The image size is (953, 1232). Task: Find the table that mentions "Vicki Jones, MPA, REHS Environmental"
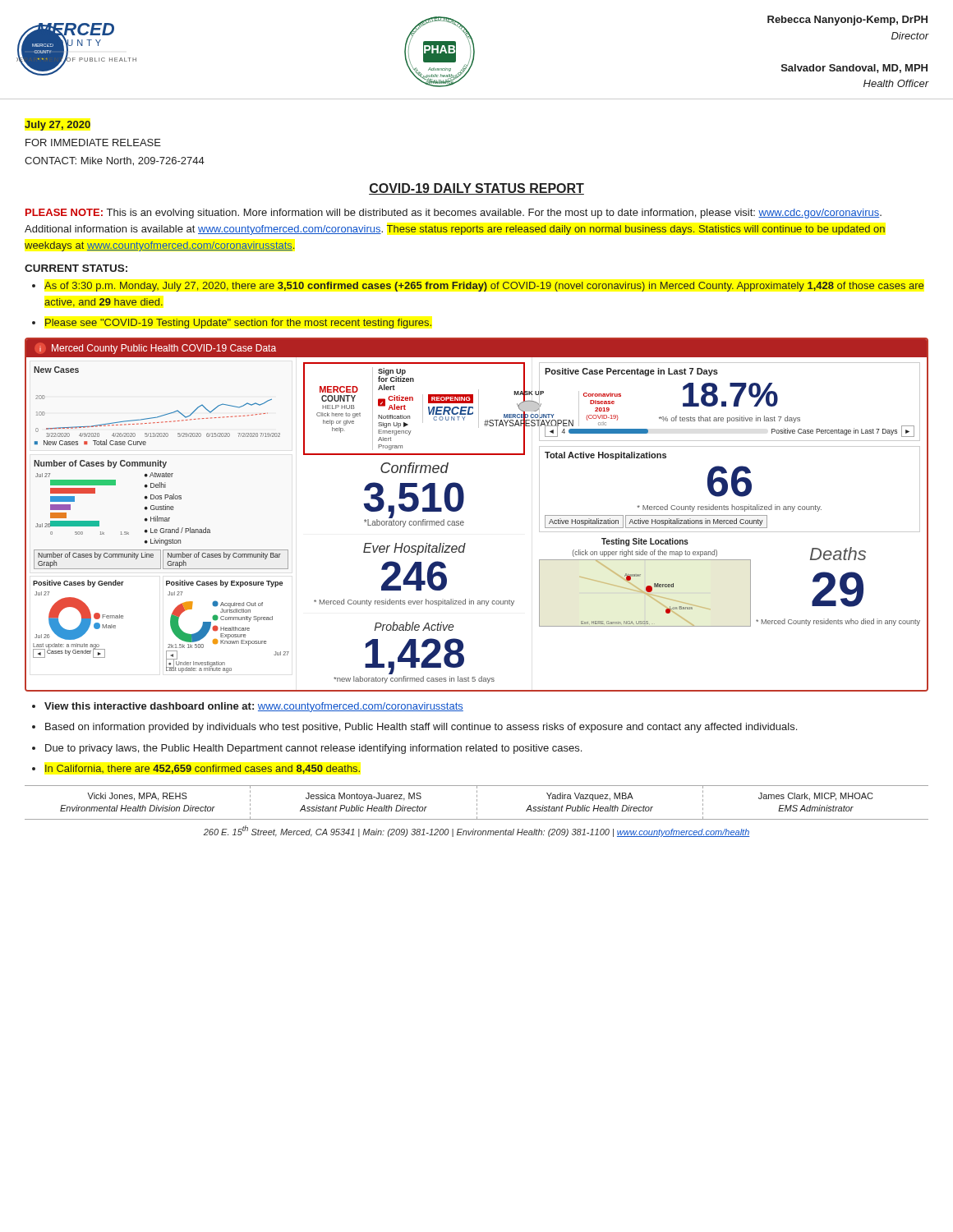[x=476, y=803]
